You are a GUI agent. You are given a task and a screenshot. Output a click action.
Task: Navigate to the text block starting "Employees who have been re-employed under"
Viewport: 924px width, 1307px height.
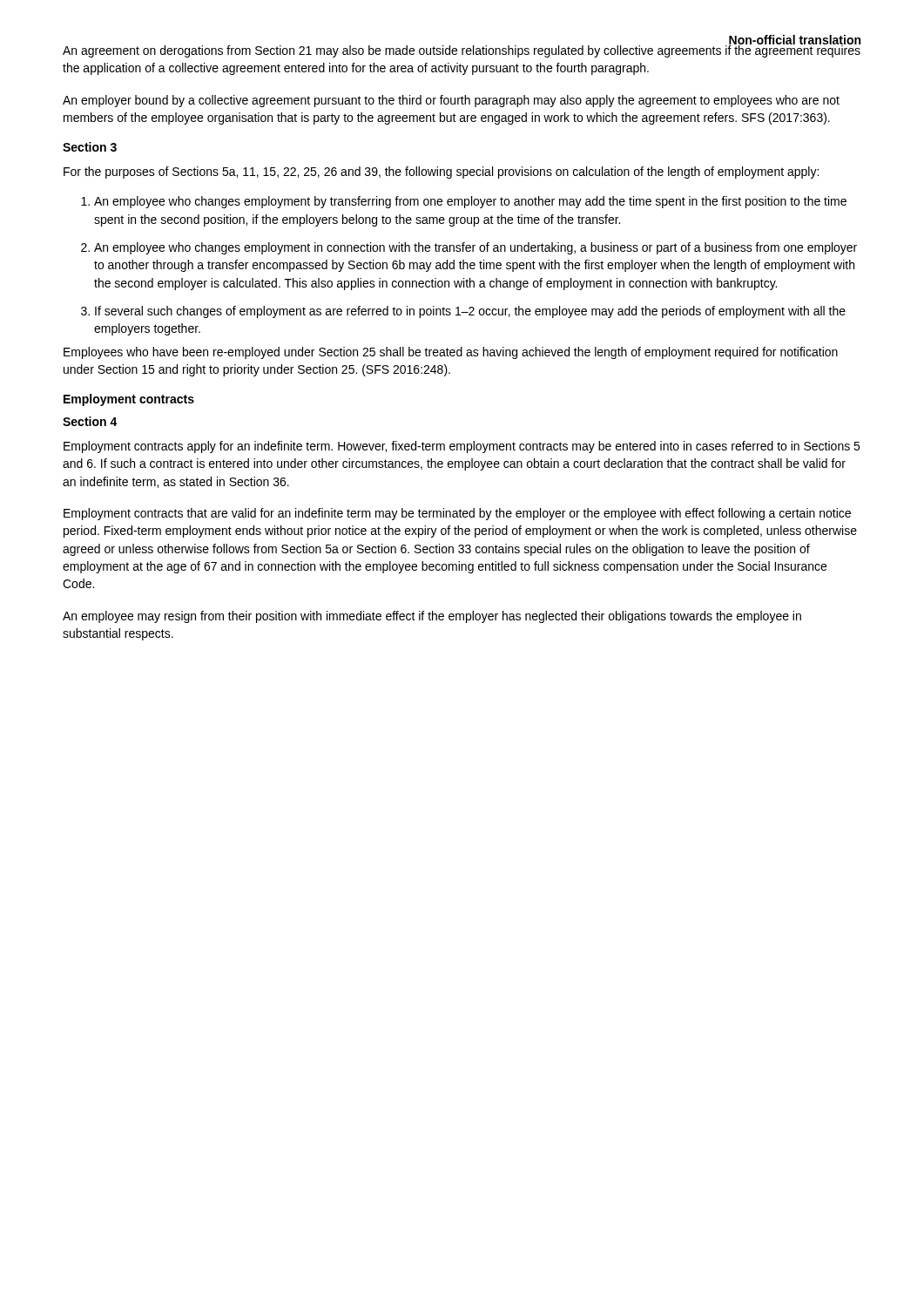462,361
